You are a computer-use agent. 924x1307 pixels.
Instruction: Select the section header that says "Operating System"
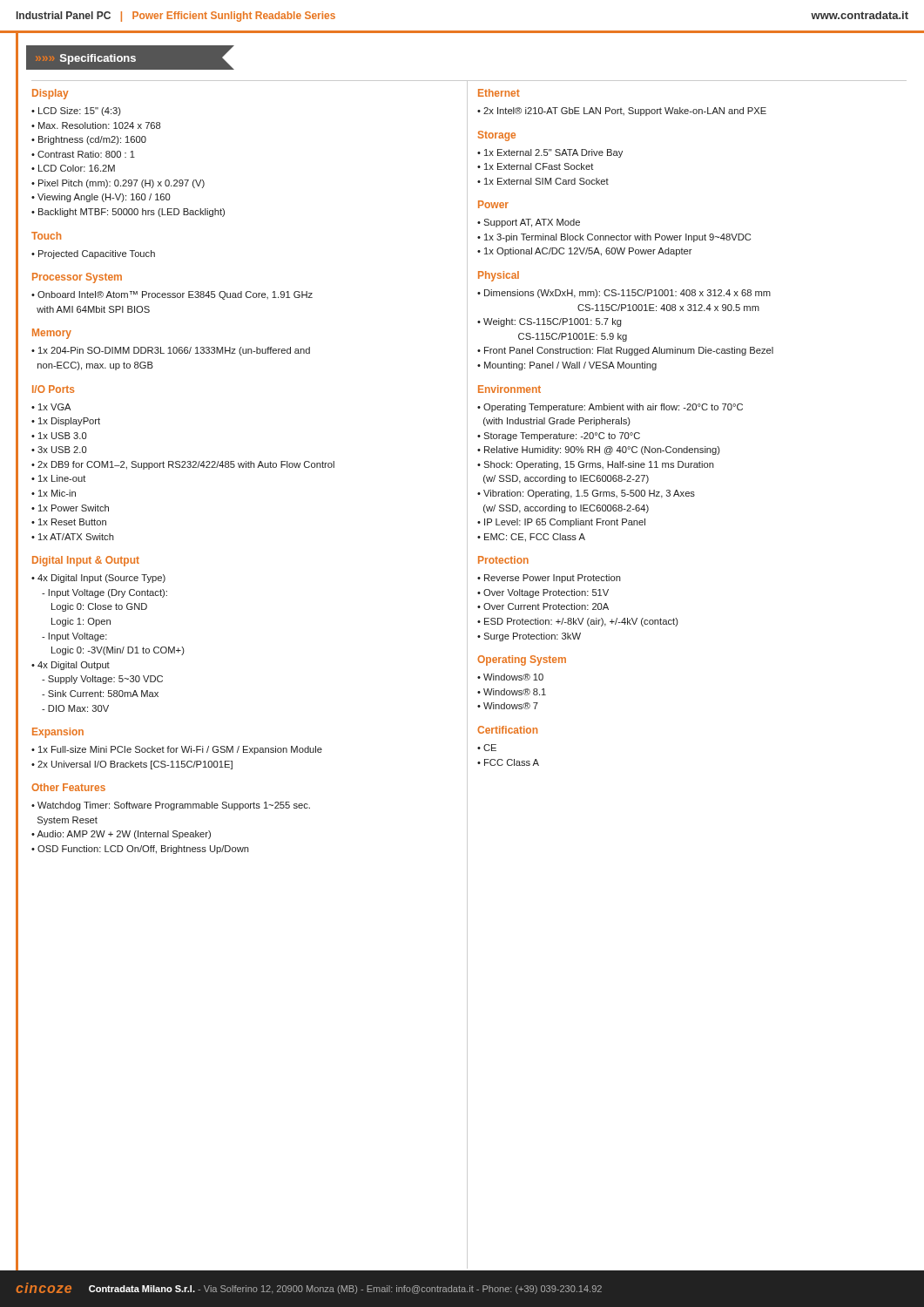click(x=522, y=660)
